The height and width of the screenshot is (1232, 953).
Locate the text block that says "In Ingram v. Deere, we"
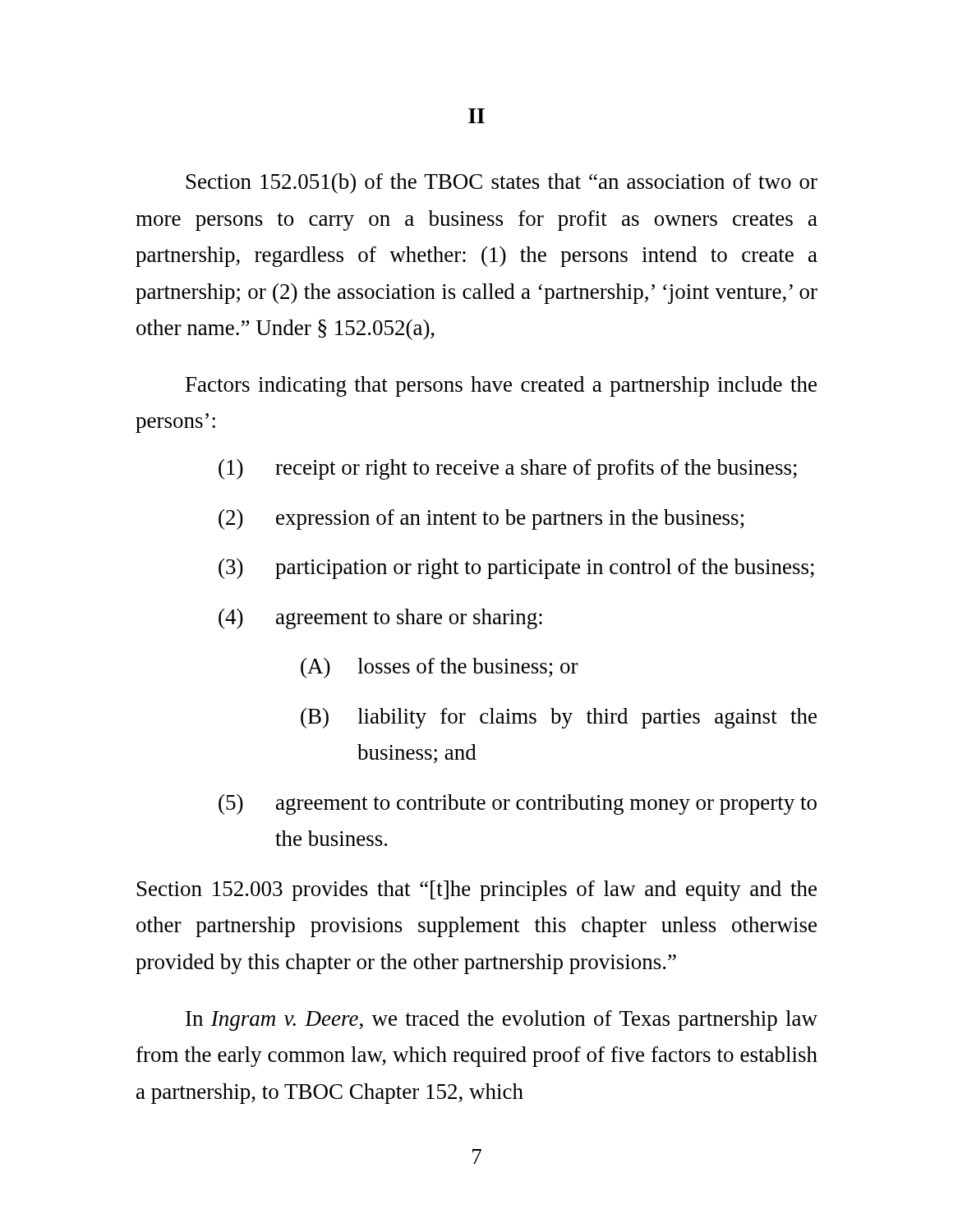pyautogui.click(x=476, y=1055)
